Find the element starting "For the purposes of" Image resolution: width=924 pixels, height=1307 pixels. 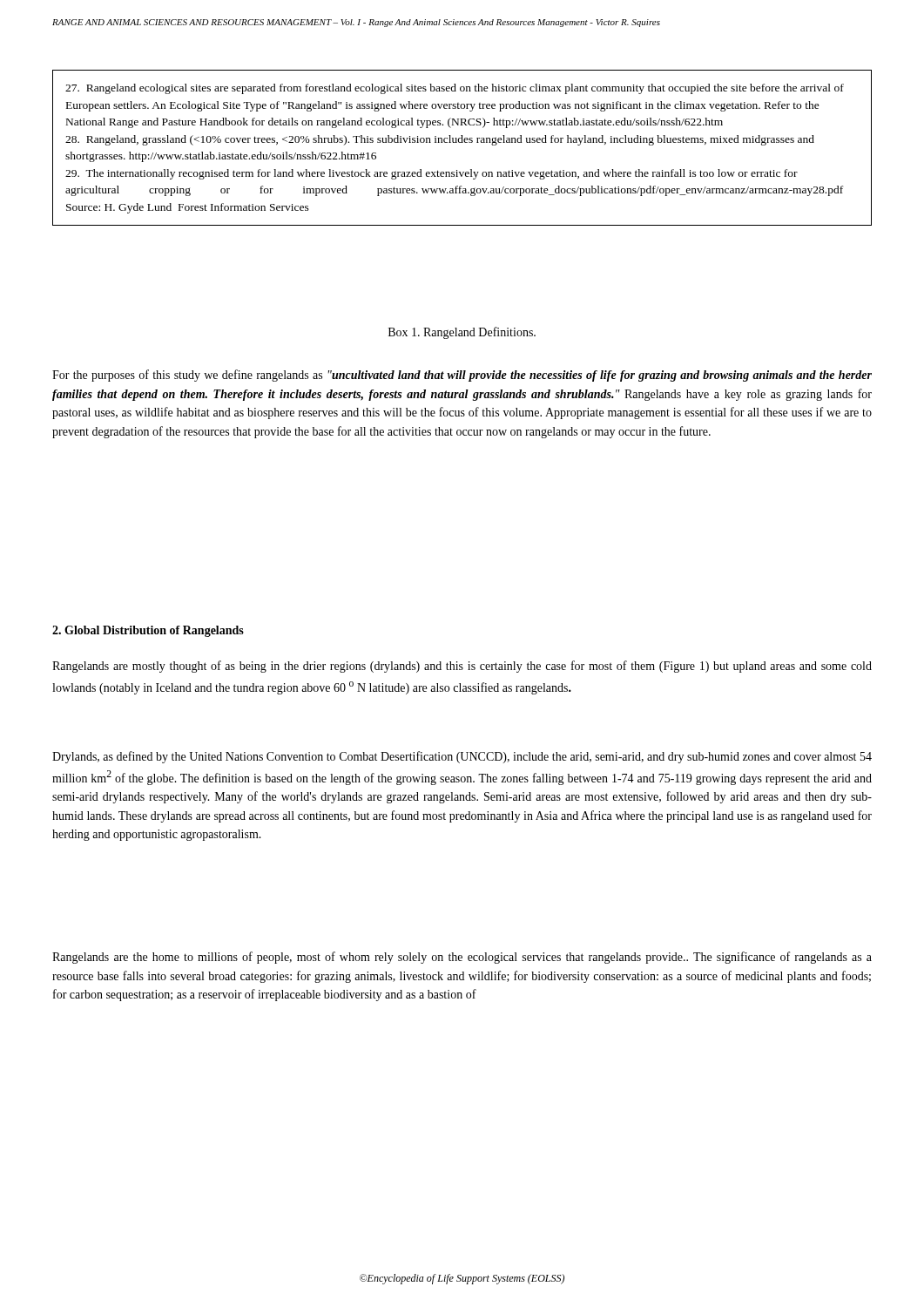pos(462,403)
